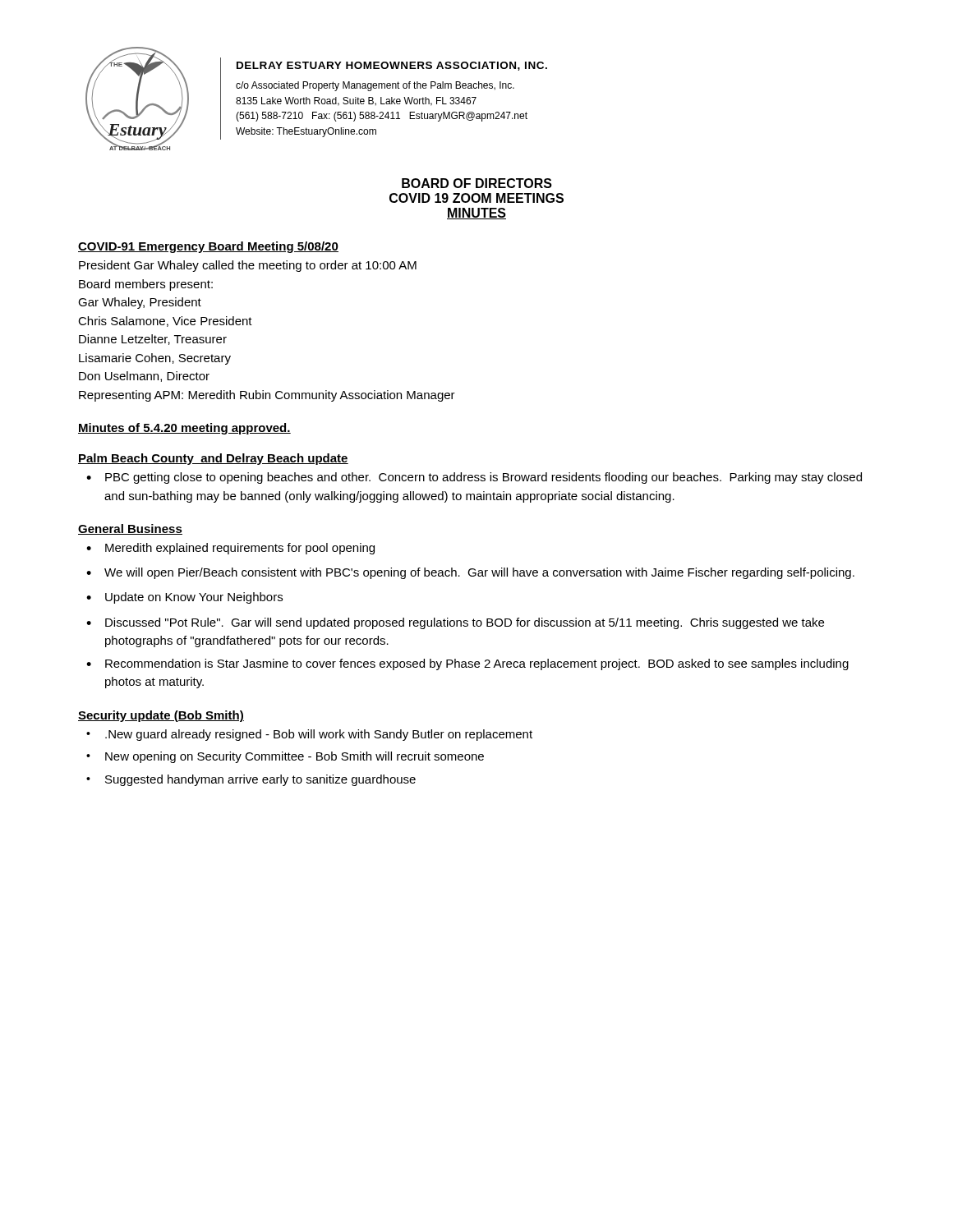Viewport: 953px width, 1232px height.
Task: Point to the region starting "• New opening on Security"
Action: [x=481, y=757]
